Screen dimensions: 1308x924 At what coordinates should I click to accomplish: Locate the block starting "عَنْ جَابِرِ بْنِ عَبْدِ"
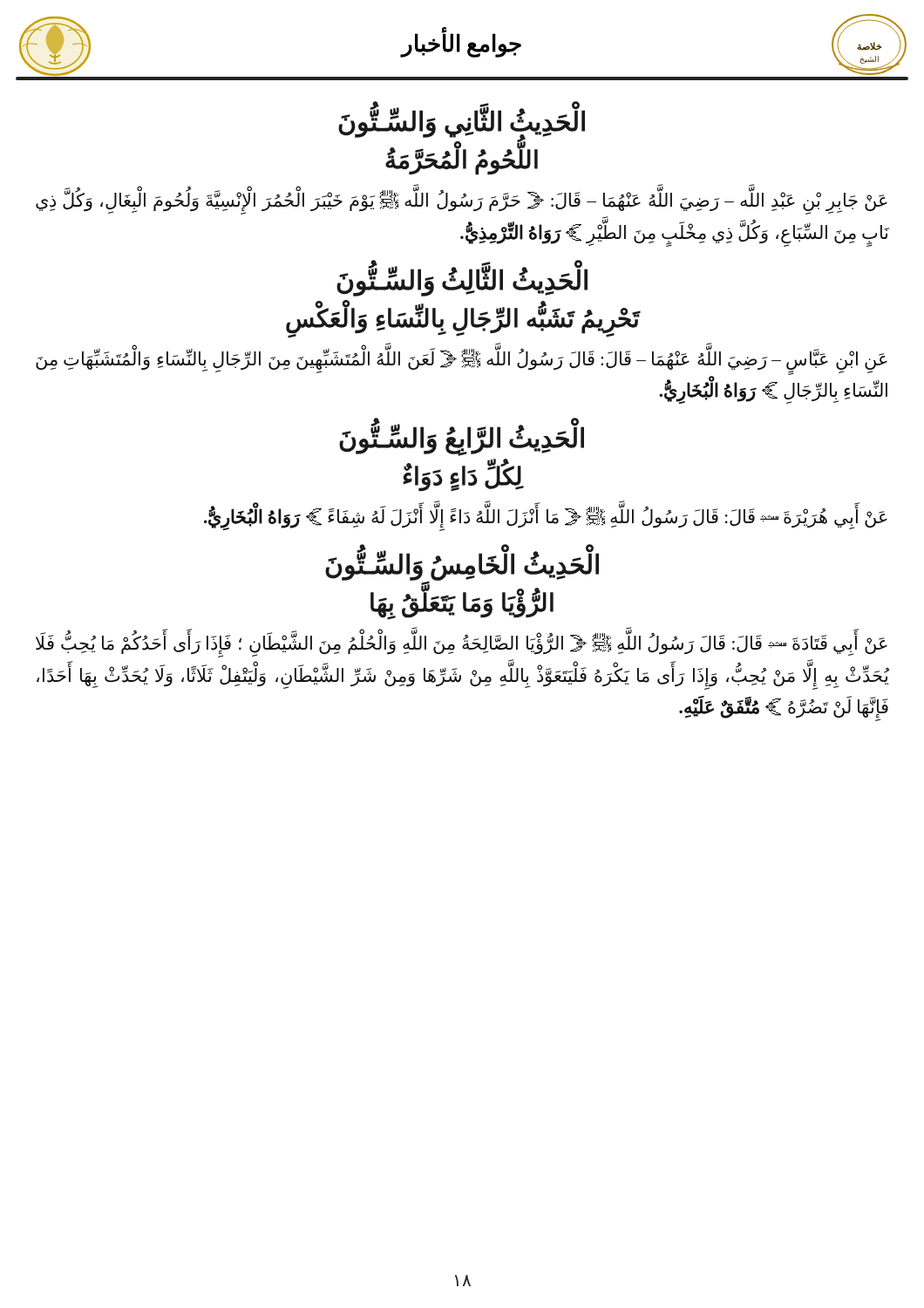point(462,217)
